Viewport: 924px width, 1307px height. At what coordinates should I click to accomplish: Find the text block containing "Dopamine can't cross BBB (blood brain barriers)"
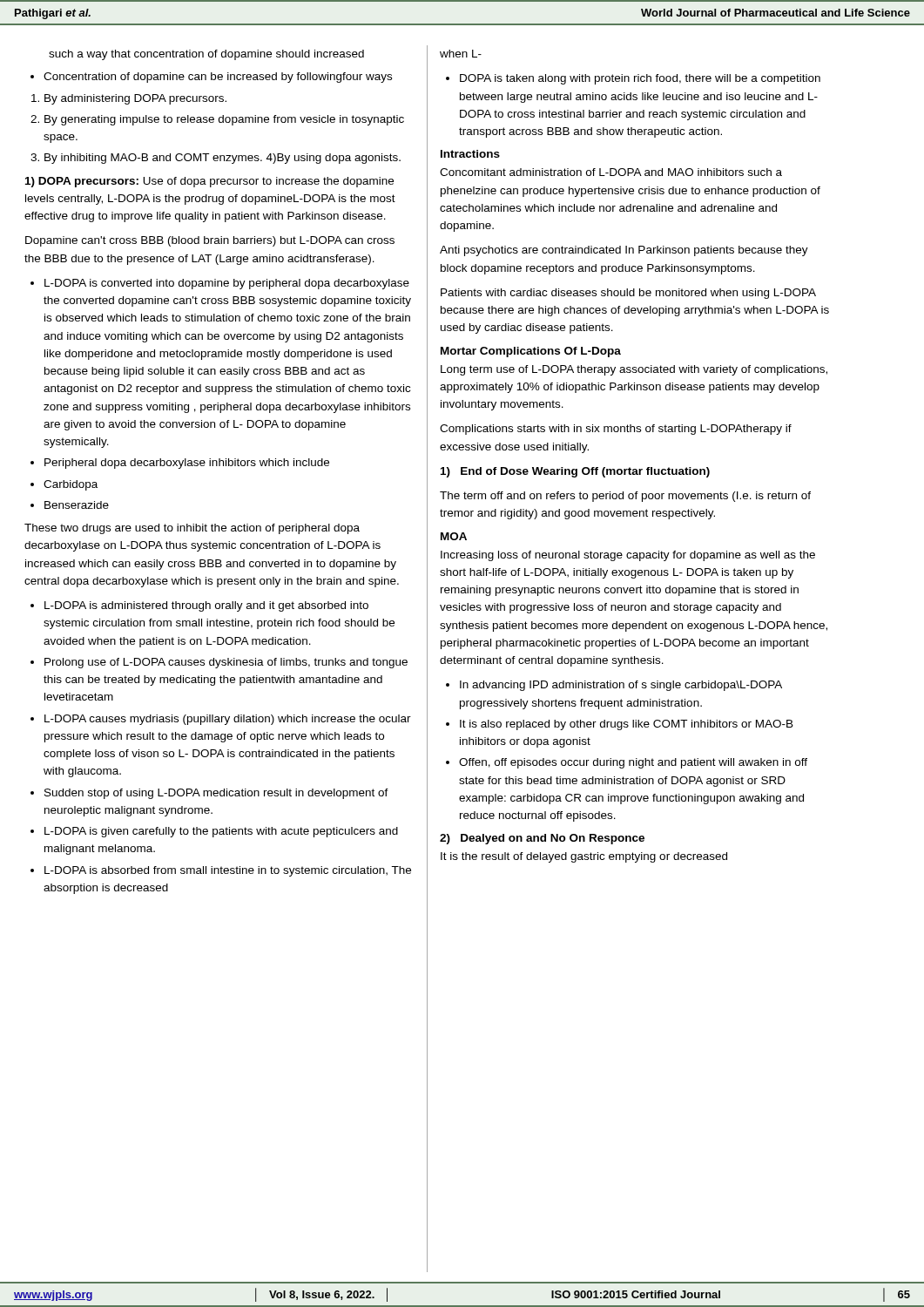(x=210, y=249)
